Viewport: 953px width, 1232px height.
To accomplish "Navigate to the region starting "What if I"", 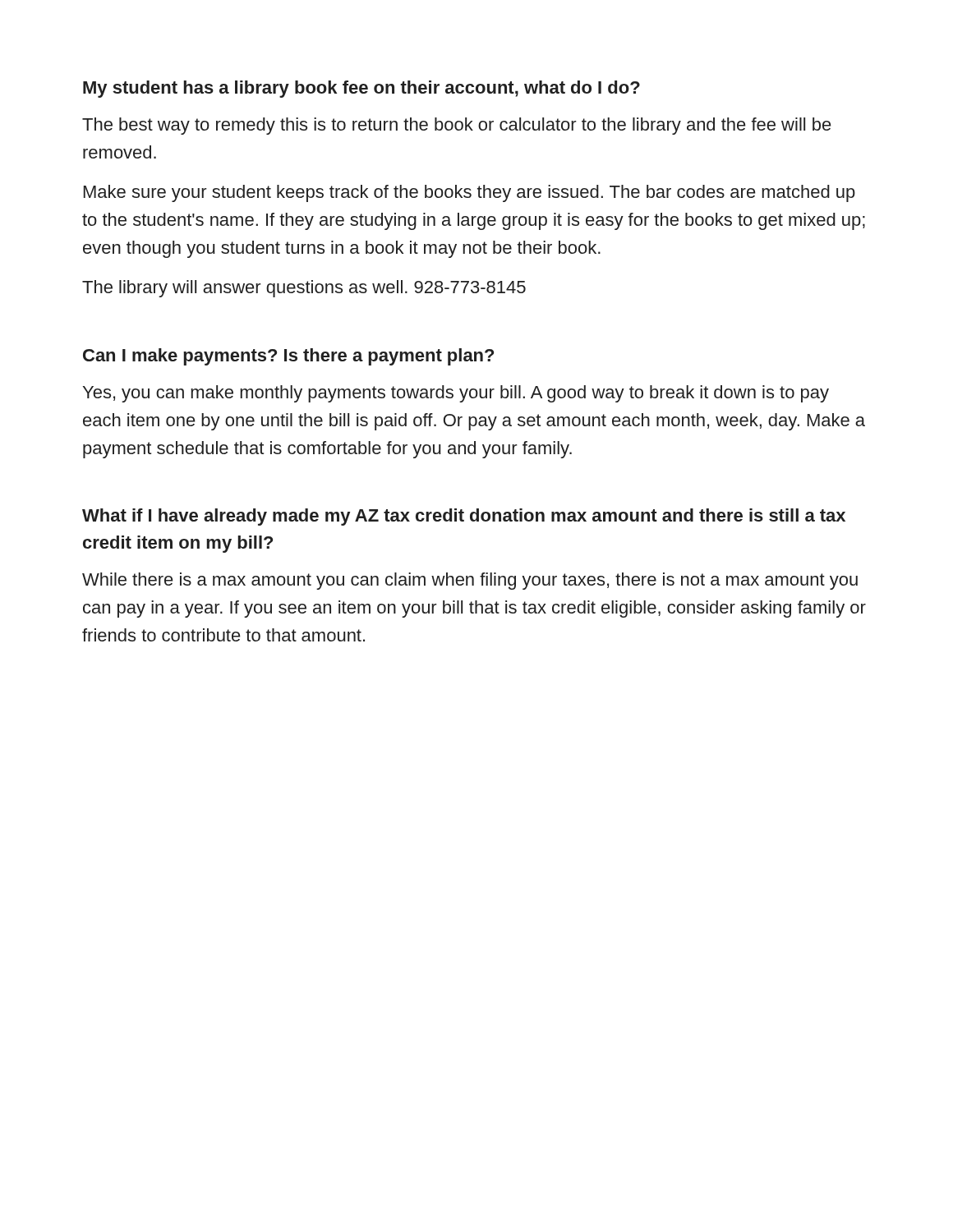I will coord(464,529).
